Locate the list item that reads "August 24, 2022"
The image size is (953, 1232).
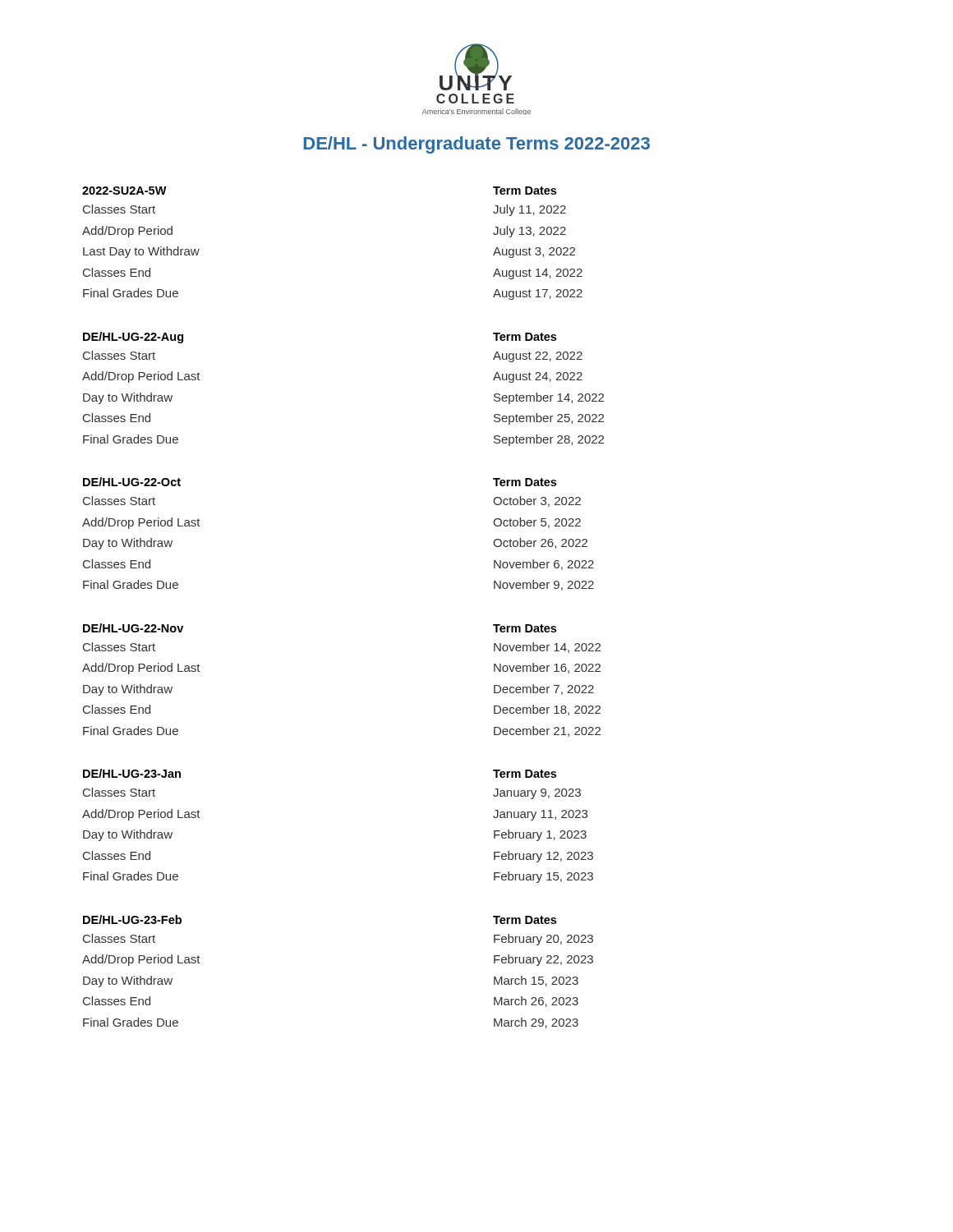click(x=538, y=376)
